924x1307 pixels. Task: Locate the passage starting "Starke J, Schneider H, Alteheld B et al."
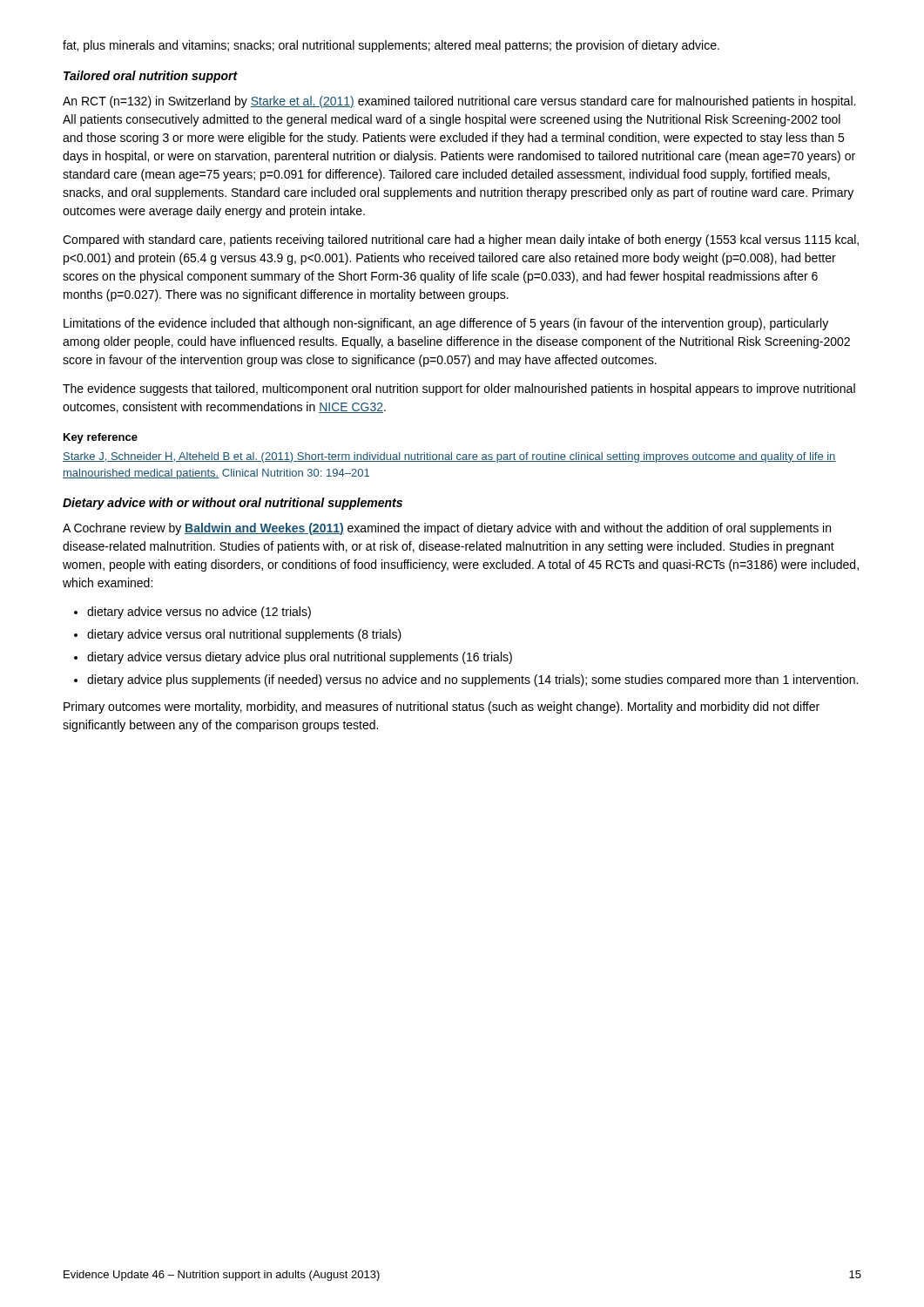click(462, 464)
